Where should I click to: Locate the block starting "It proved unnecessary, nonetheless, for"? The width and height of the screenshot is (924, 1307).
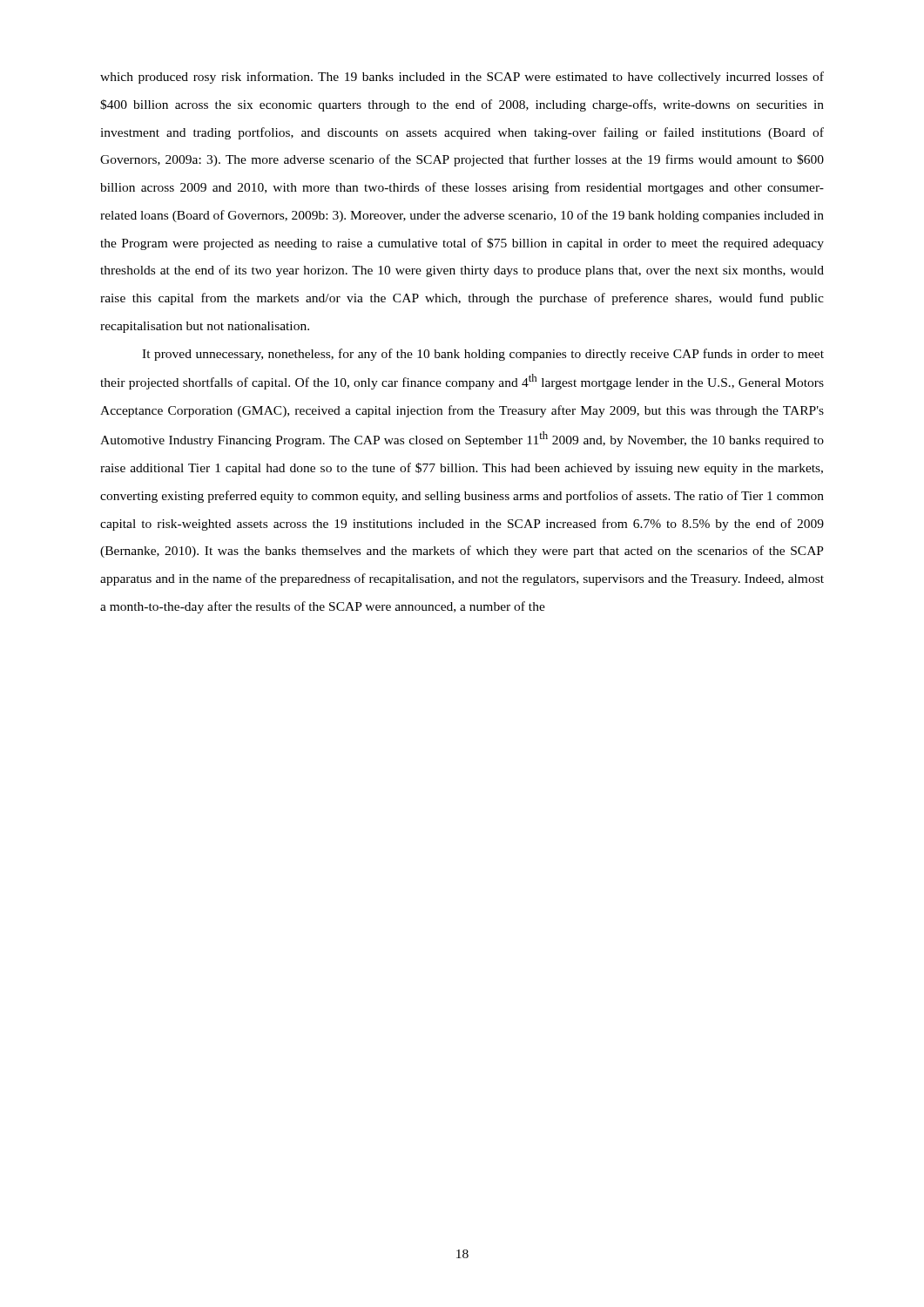click(x=462, y=480)
